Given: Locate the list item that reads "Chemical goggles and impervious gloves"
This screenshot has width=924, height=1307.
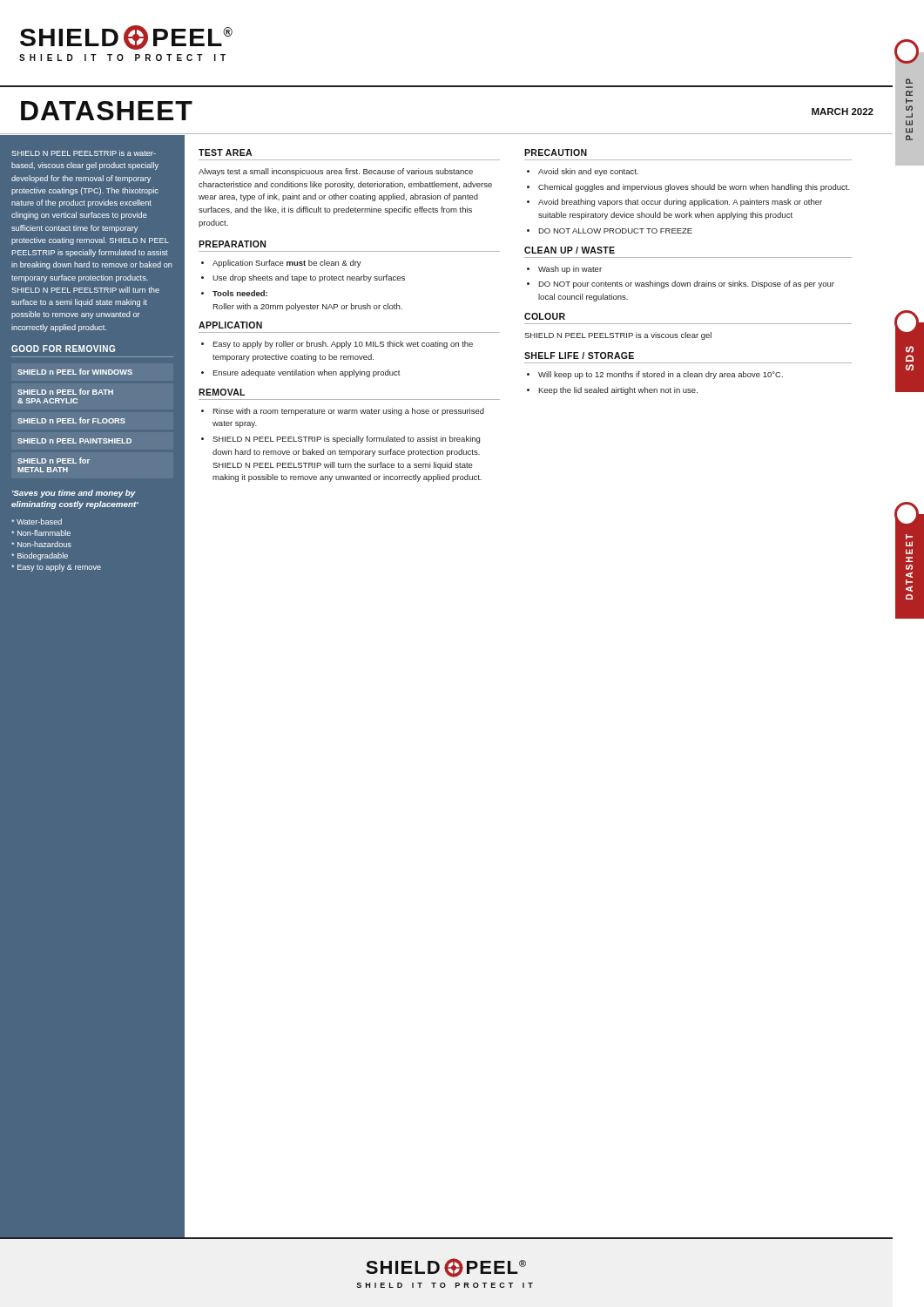Looking at the screenshot, I should [694, 187].
